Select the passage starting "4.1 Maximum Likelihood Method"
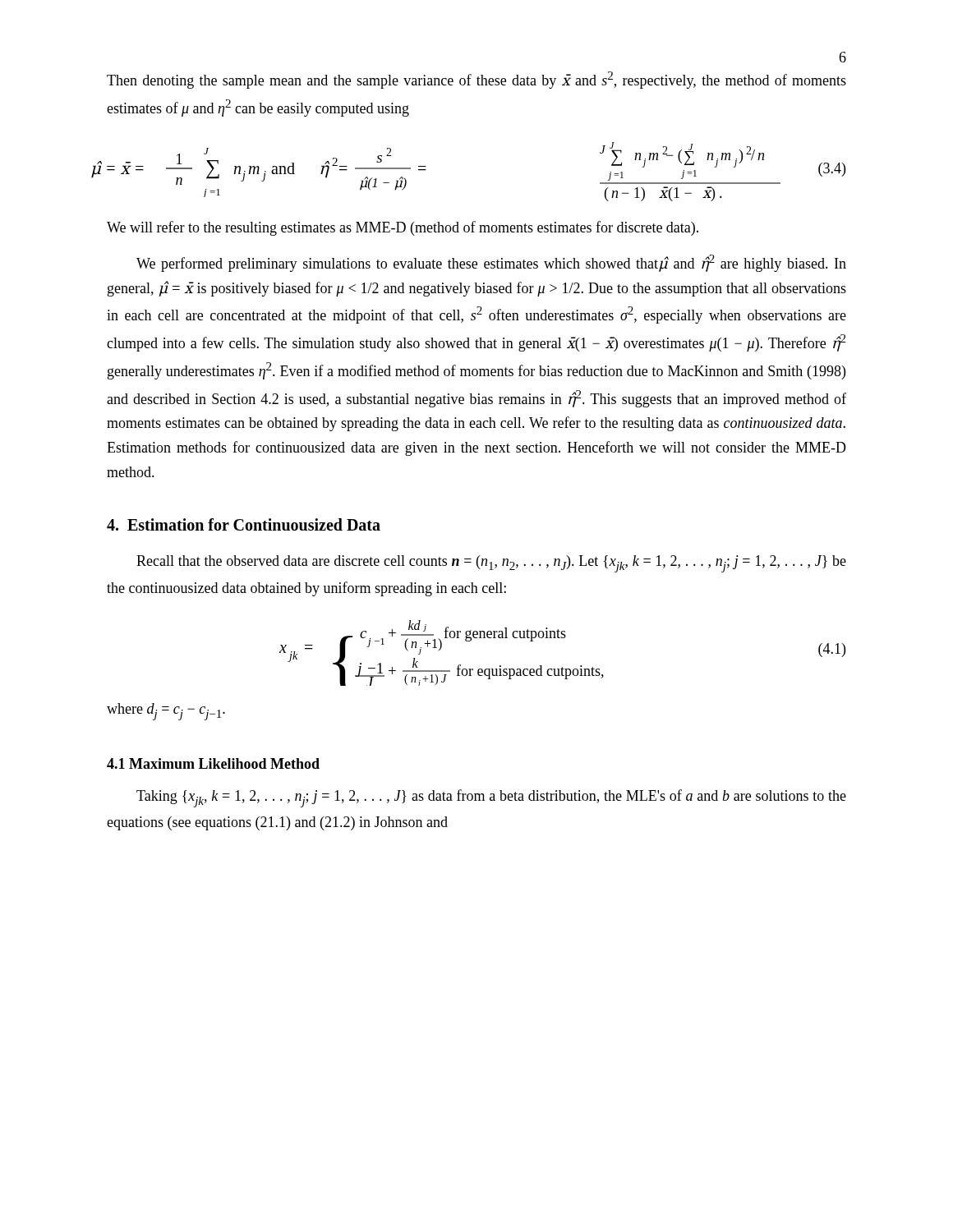The image size is (953, 1232). (213, 764)
